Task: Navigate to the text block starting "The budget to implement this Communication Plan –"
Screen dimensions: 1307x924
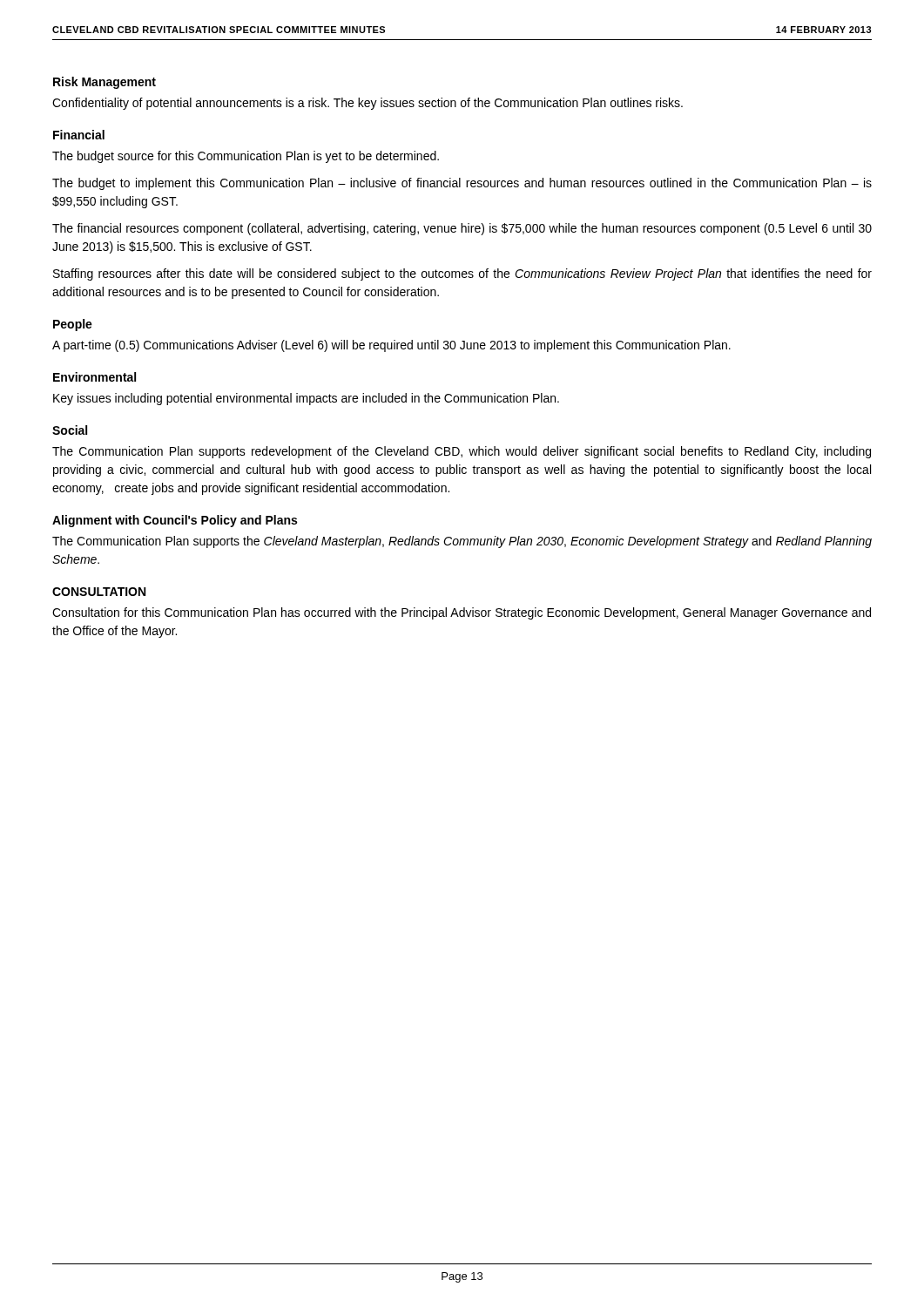Action: coord(462,192)
